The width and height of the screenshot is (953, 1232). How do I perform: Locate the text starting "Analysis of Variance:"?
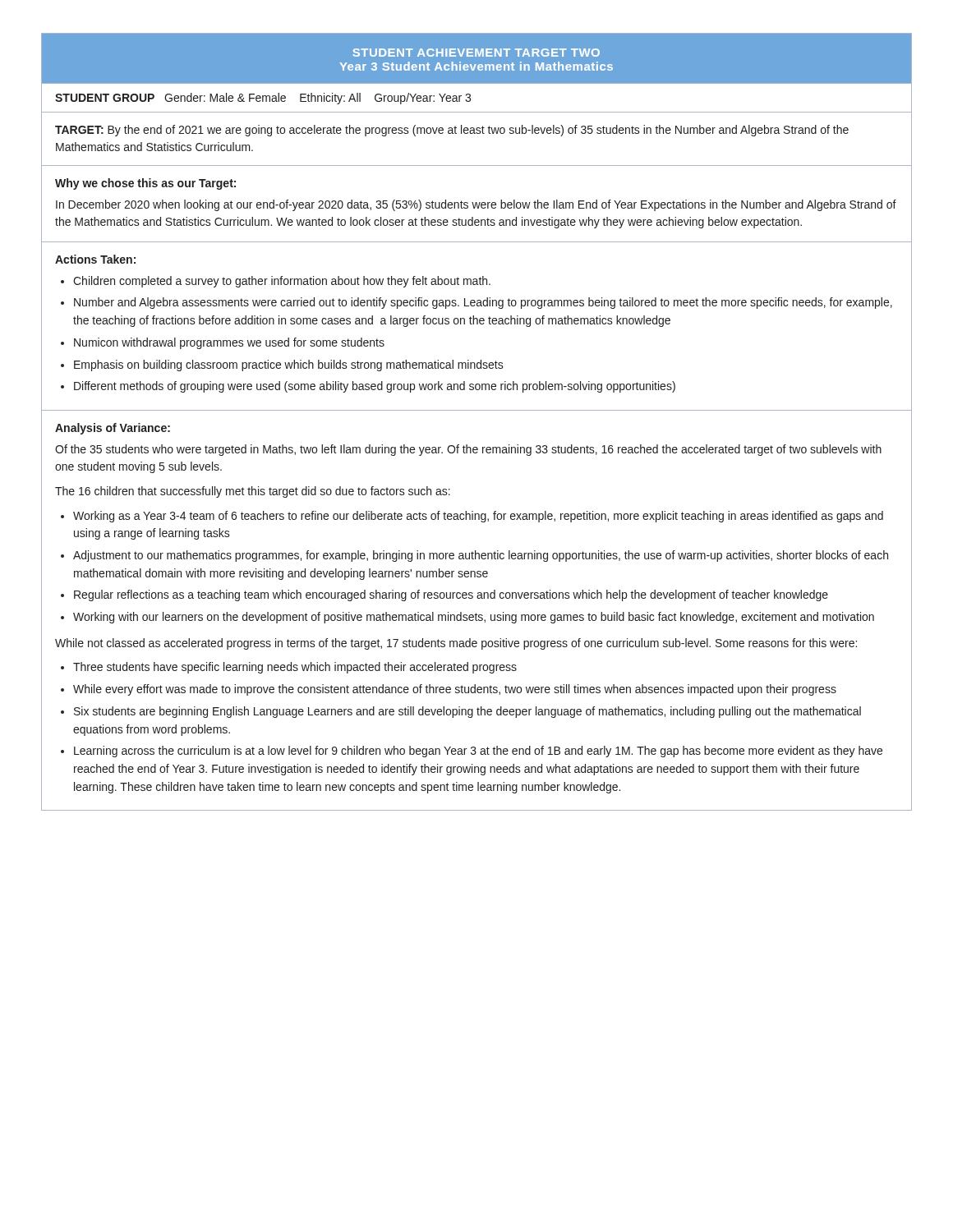[x=113, y=428]
